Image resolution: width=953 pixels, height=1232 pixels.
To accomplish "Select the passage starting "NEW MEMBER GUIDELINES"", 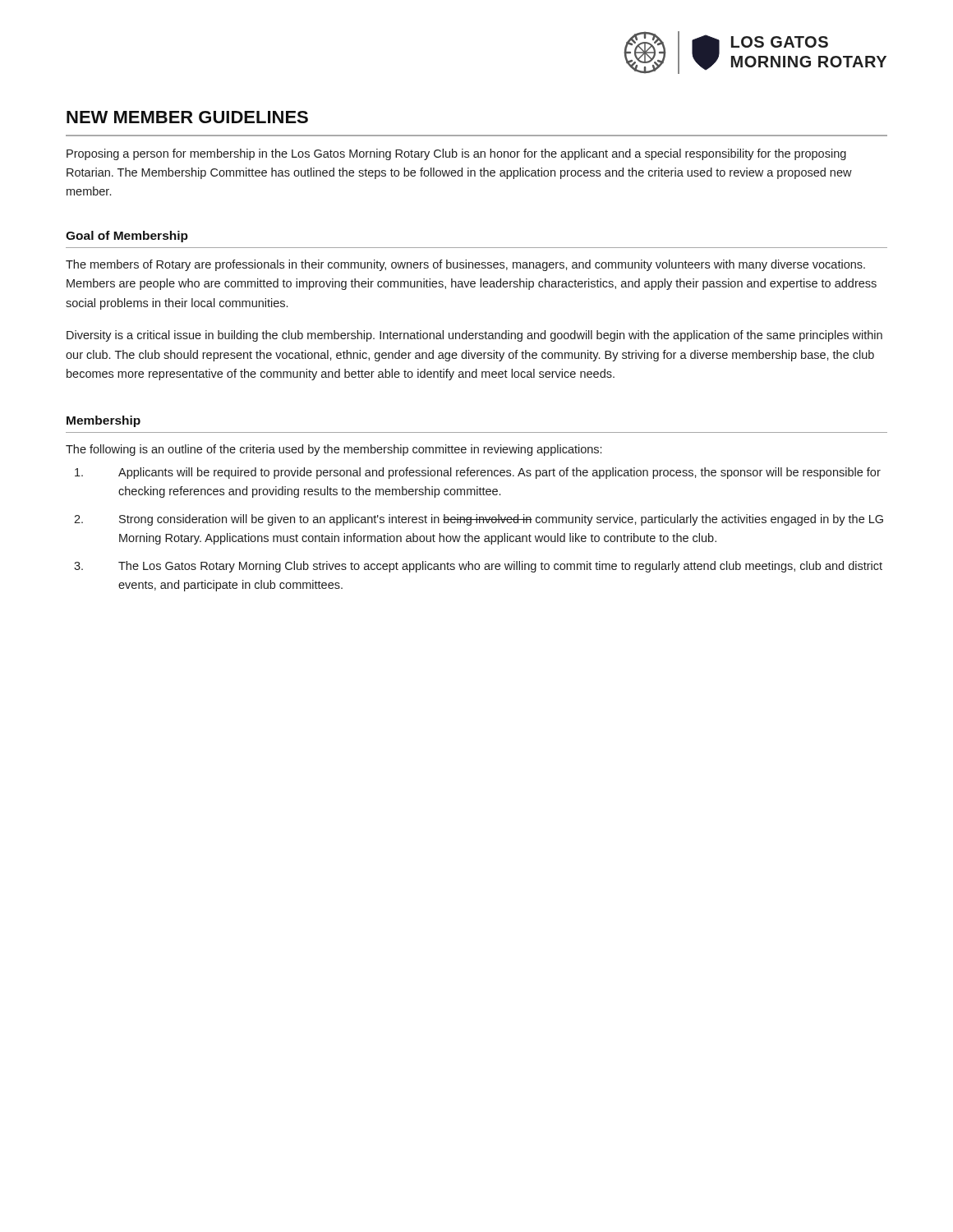I will tap(187, 117).
